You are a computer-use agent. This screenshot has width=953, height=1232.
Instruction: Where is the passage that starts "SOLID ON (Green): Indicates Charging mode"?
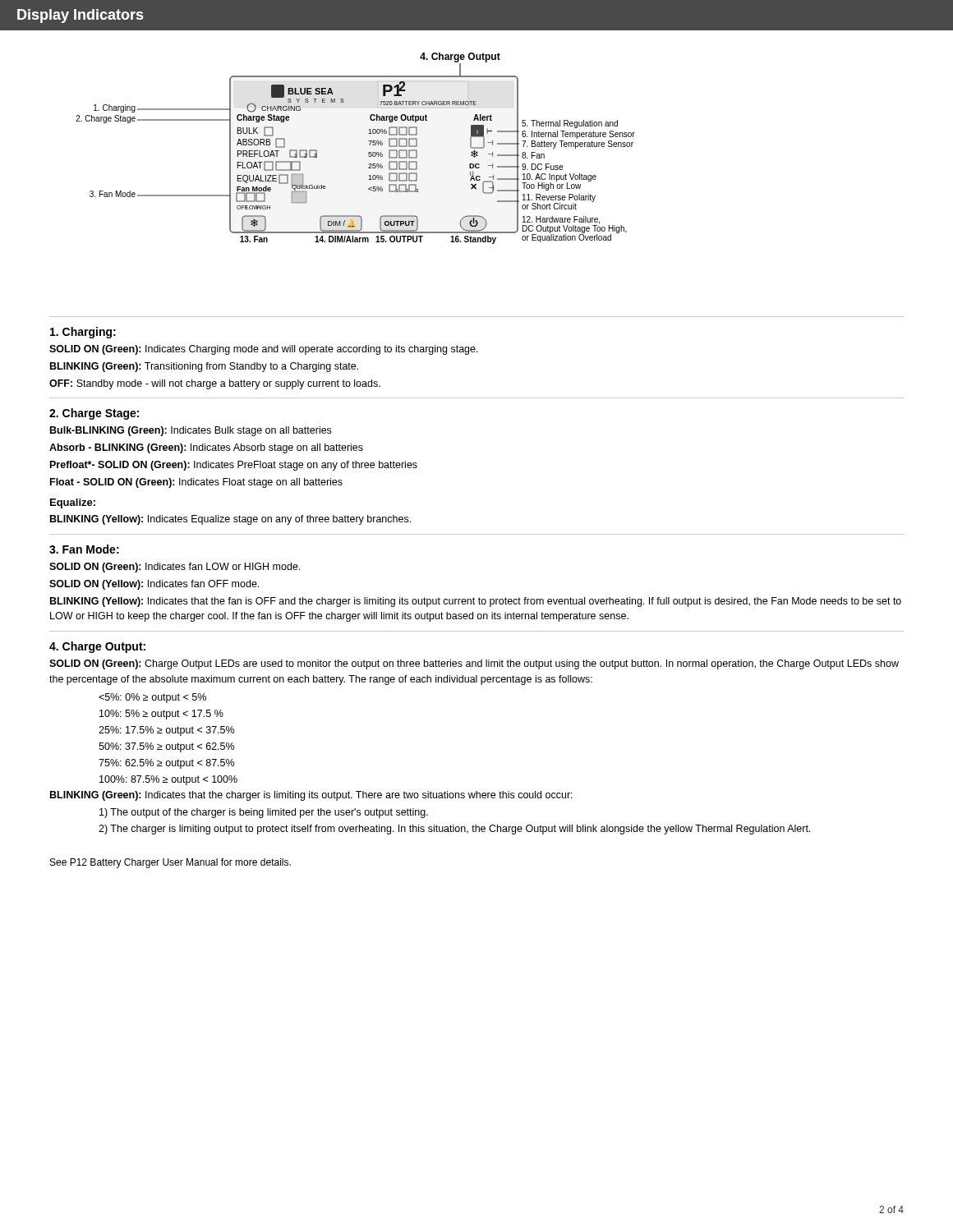tap(264, 349)
